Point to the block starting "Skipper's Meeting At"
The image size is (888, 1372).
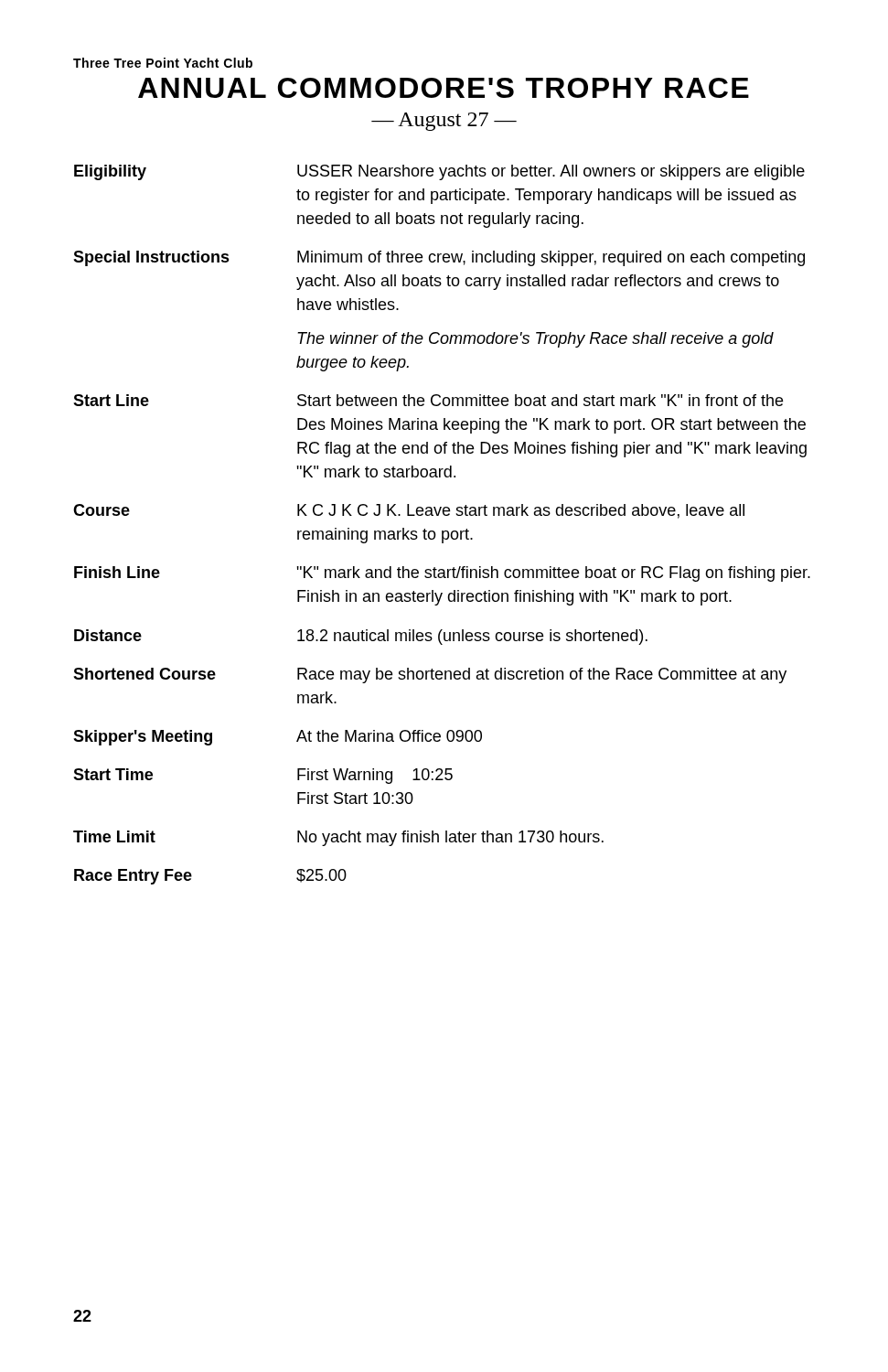(x=444, y=738)
